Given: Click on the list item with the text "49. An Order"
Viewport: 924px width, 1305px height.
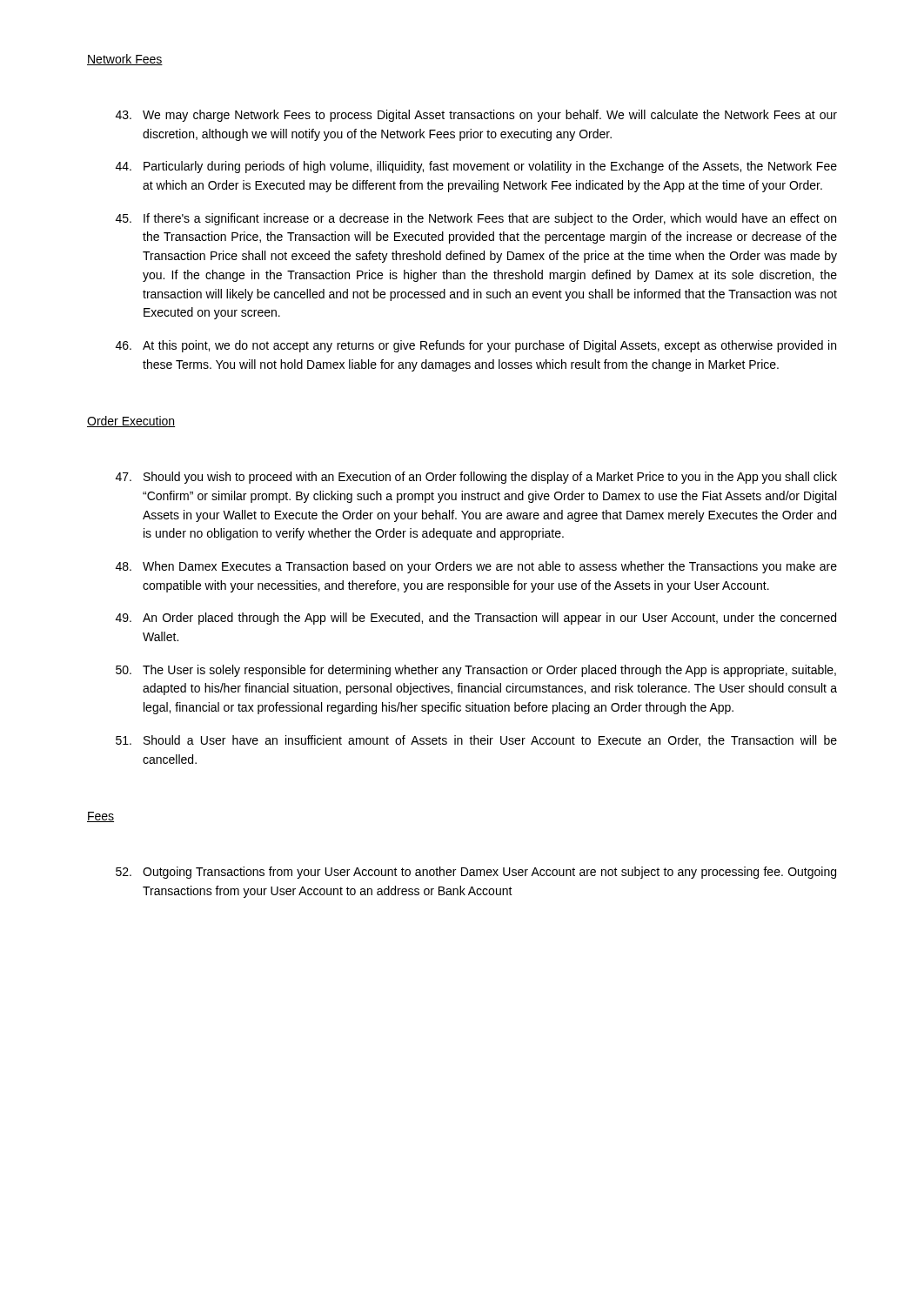Looking at the screenshot, I should (462, 628).
